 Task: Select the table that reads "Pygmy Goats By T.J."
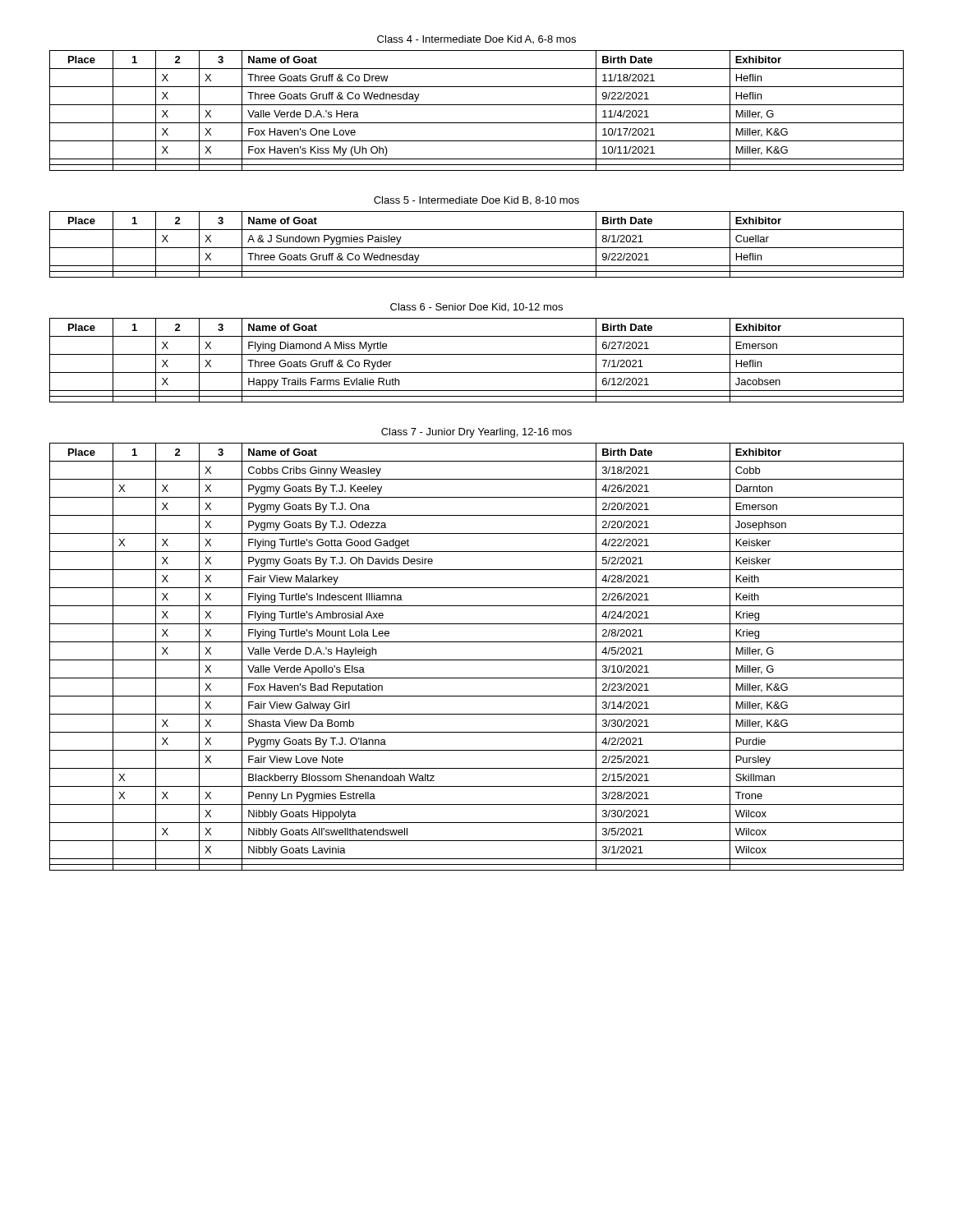coord(476,657)
